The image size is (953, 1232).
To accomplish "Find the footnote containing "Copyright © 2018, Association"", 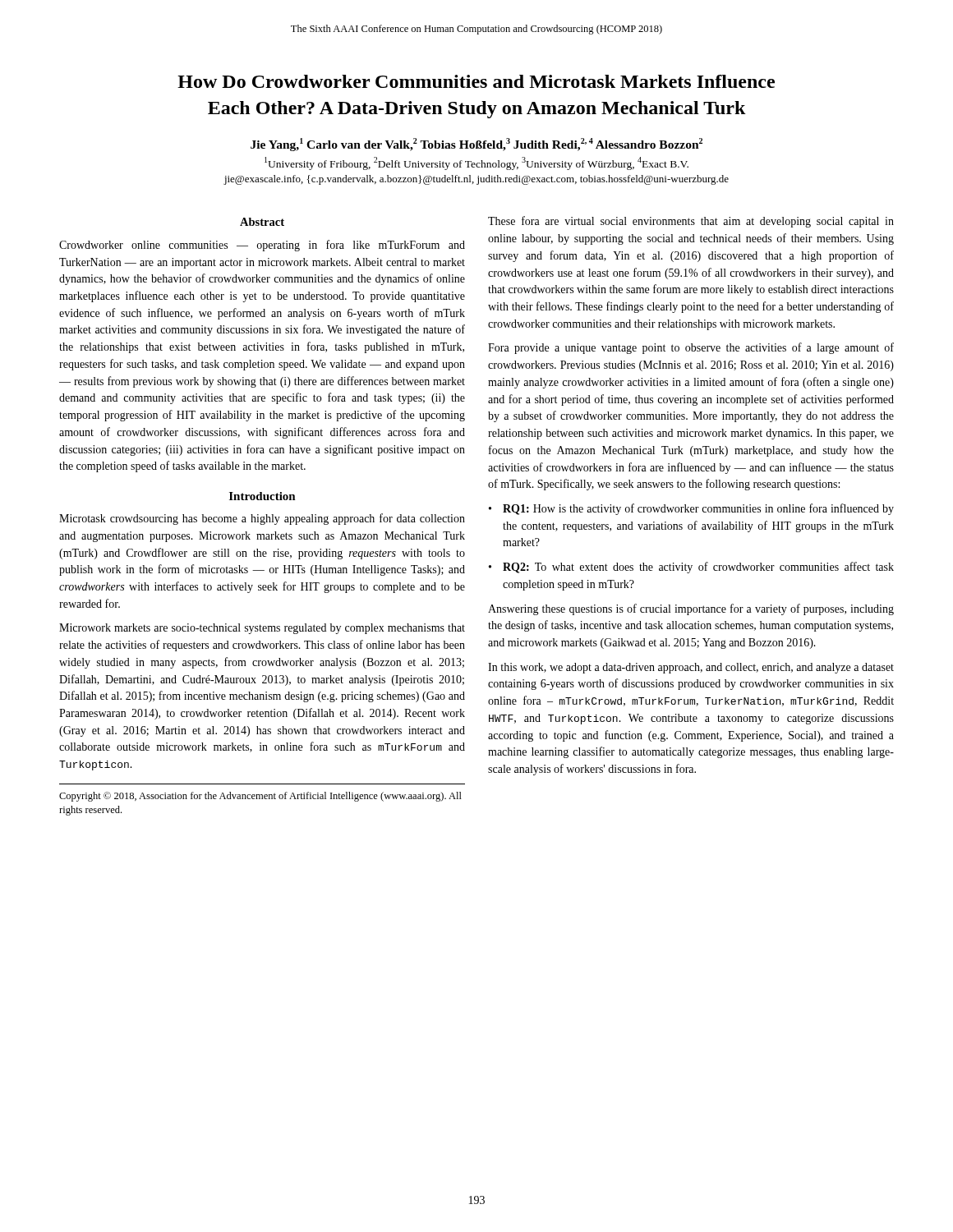I will [260, 803].
